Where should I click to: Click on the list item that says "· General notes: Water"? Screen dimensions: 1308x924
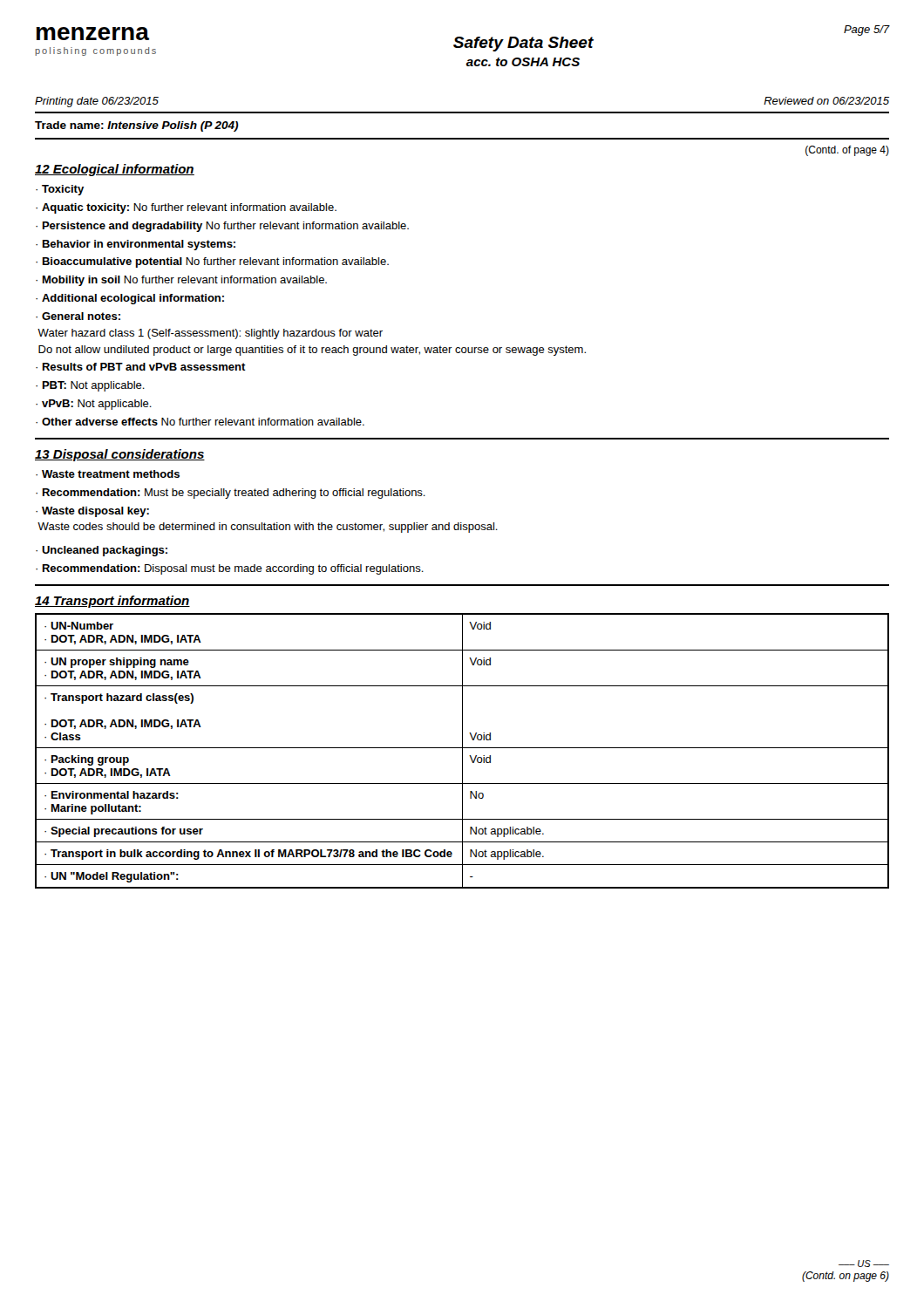click(311, 332)
